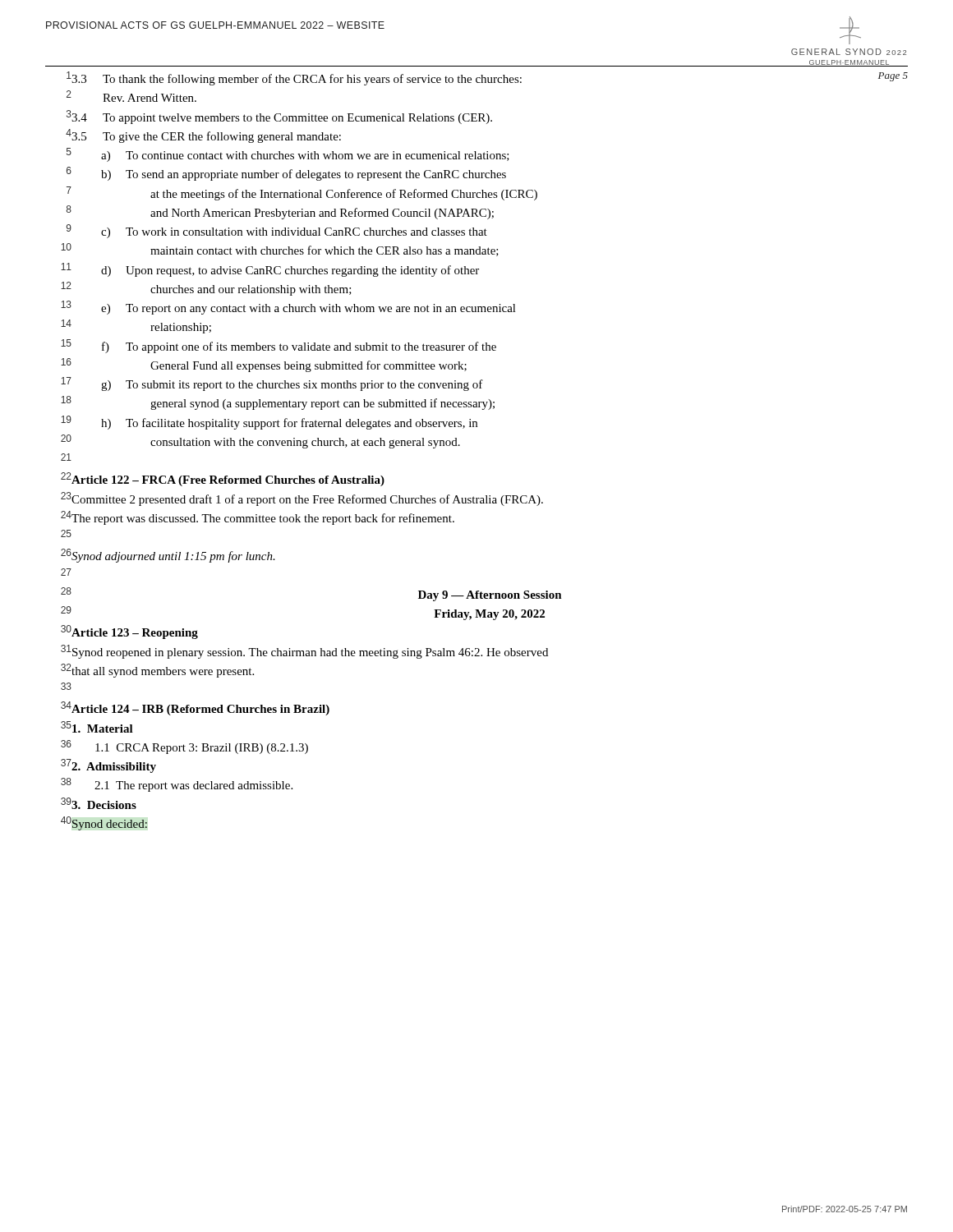Click on the region starting "h) To facilitate hospitality support for"
This screenshot has width=953, height=1232.
pyautogui.click(x=290, y=423)
